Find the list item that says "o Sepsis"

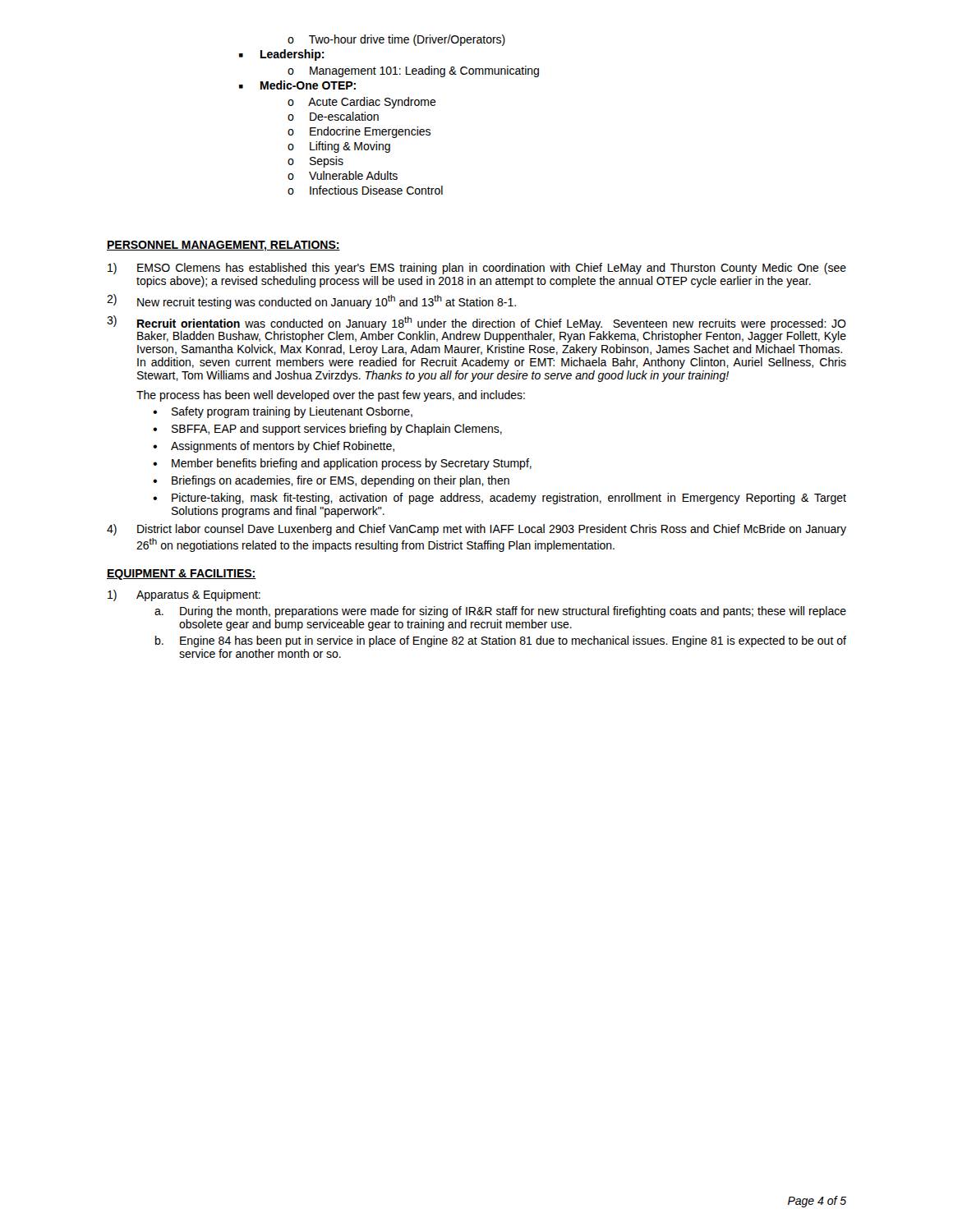point(315,161)
